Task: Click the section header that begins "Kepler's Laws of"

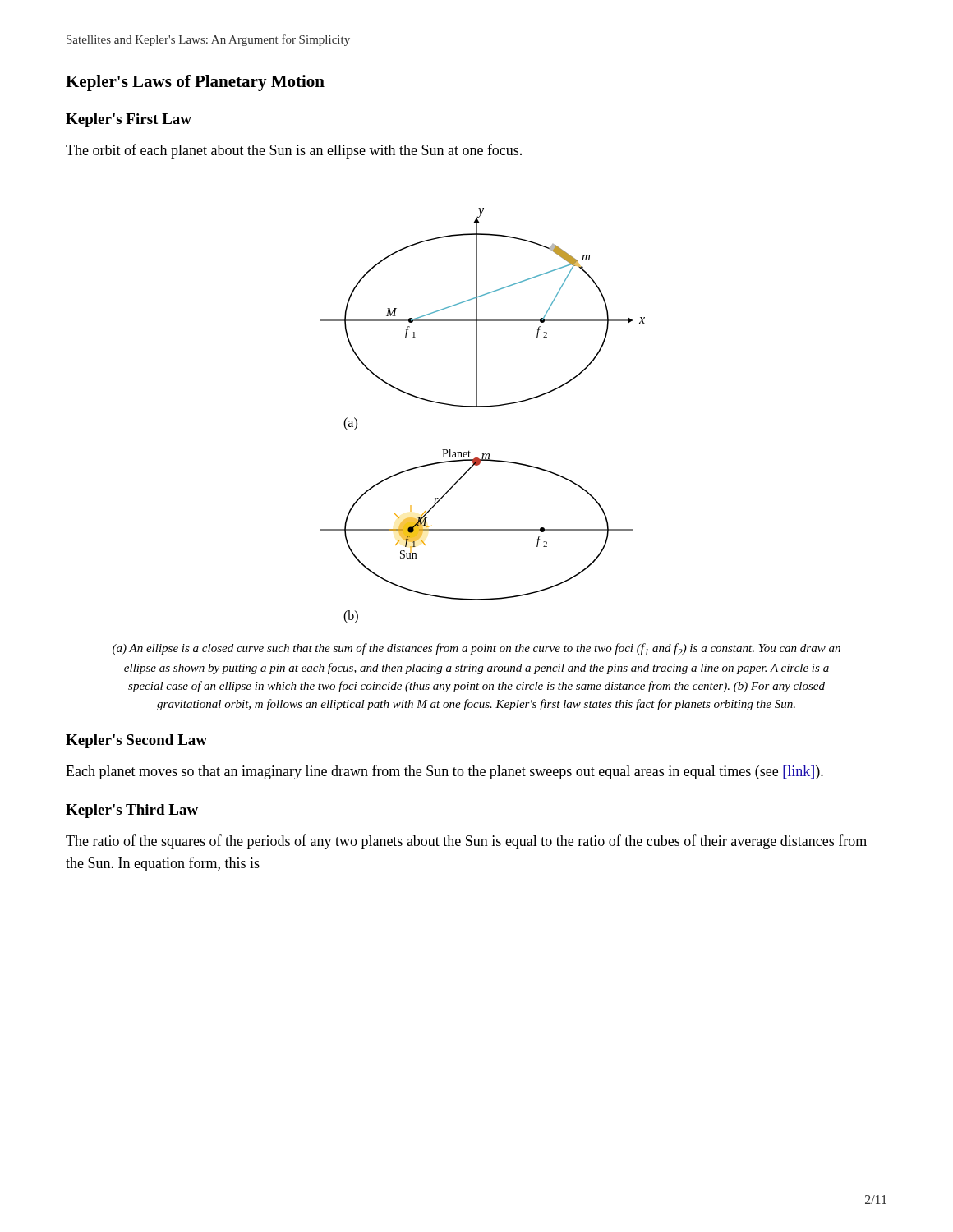Action: pyautogui.click(x=195, y=81)
